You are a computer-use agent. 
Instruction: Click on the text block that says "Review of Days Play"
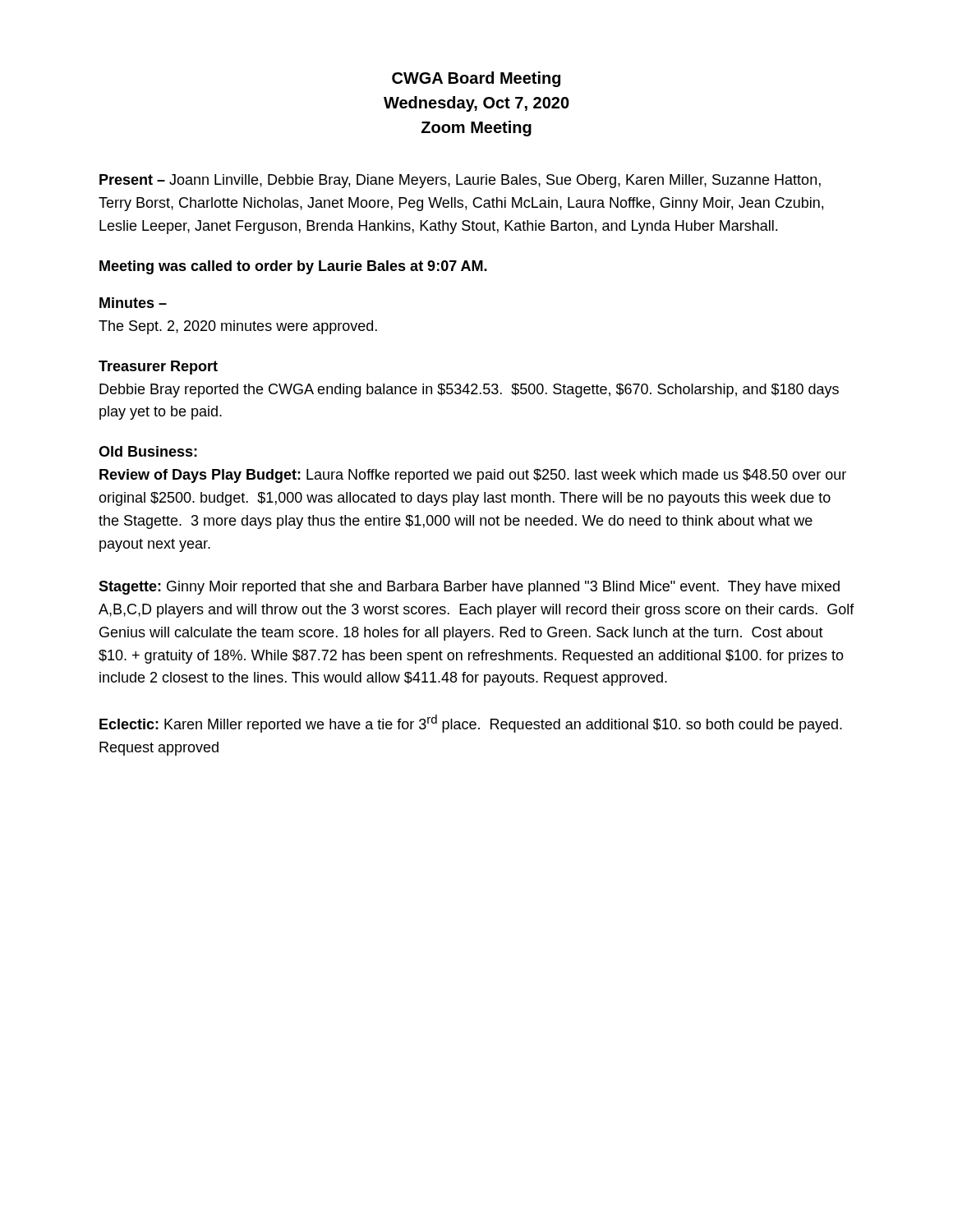coord(472,509)
